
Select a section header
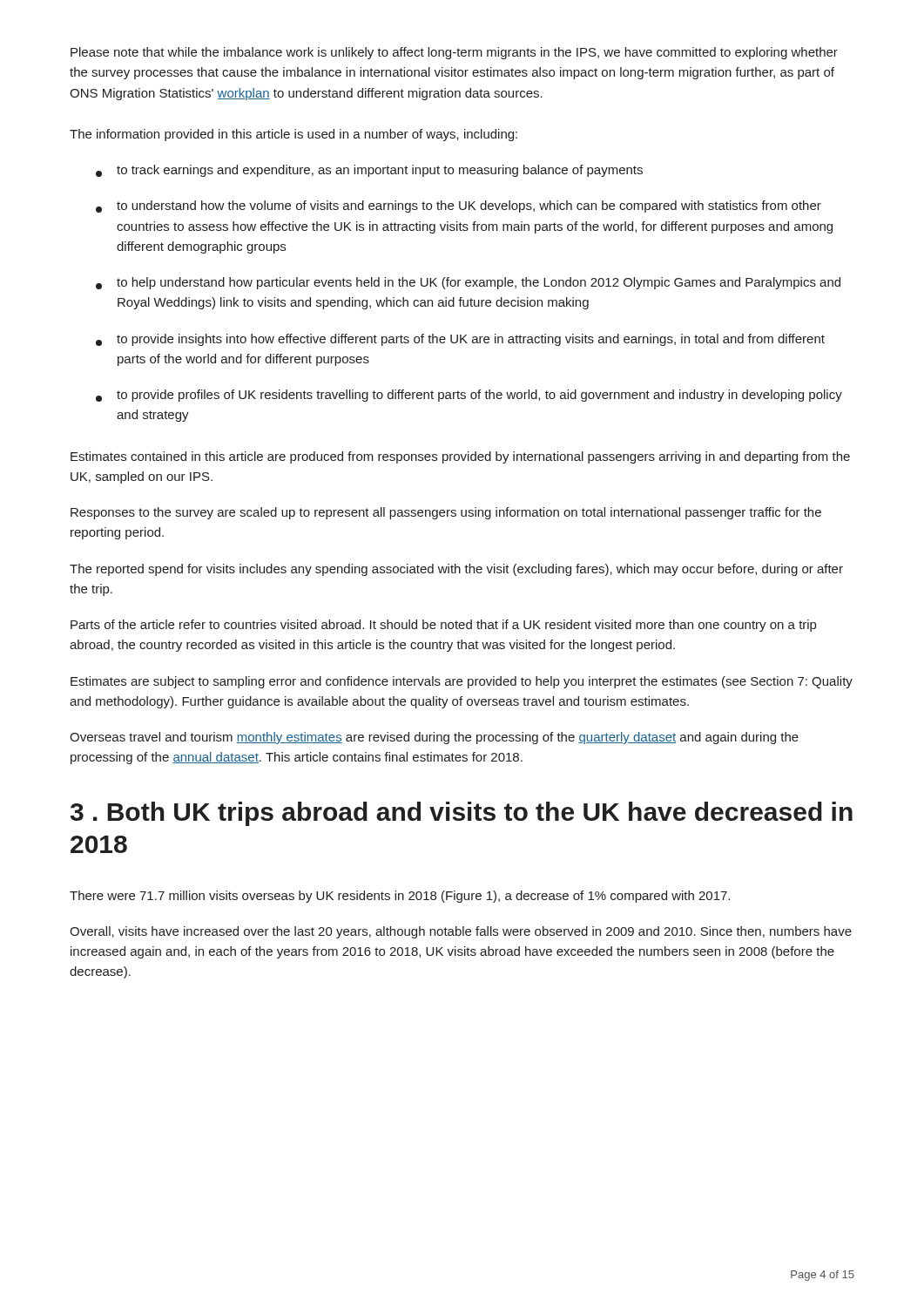[x=462, y=828]
